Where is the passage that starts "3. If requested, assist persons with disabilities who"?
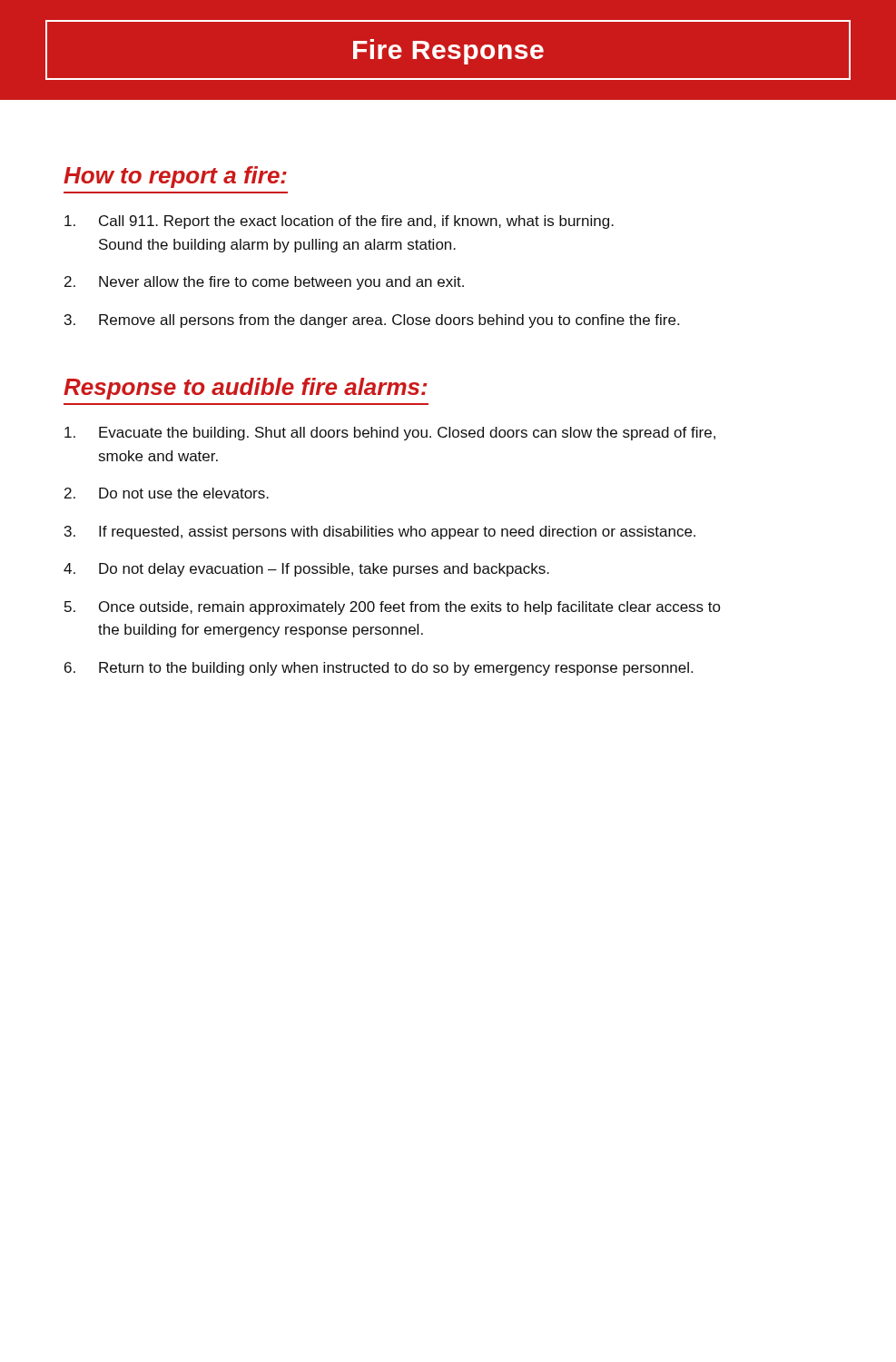 (448, 531)
